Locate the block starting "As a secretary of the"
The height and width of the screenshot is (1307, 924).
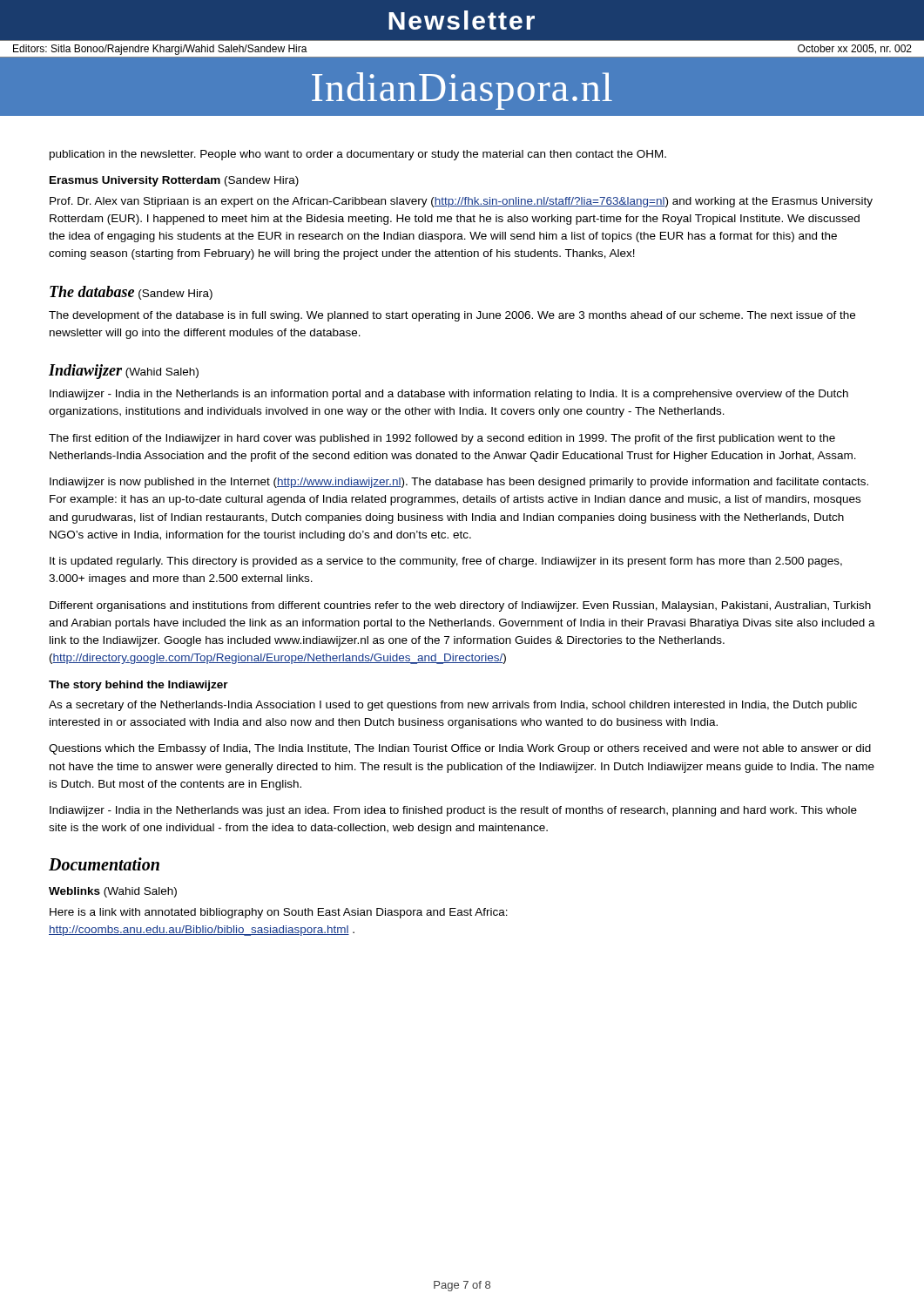tap(462, 714)
